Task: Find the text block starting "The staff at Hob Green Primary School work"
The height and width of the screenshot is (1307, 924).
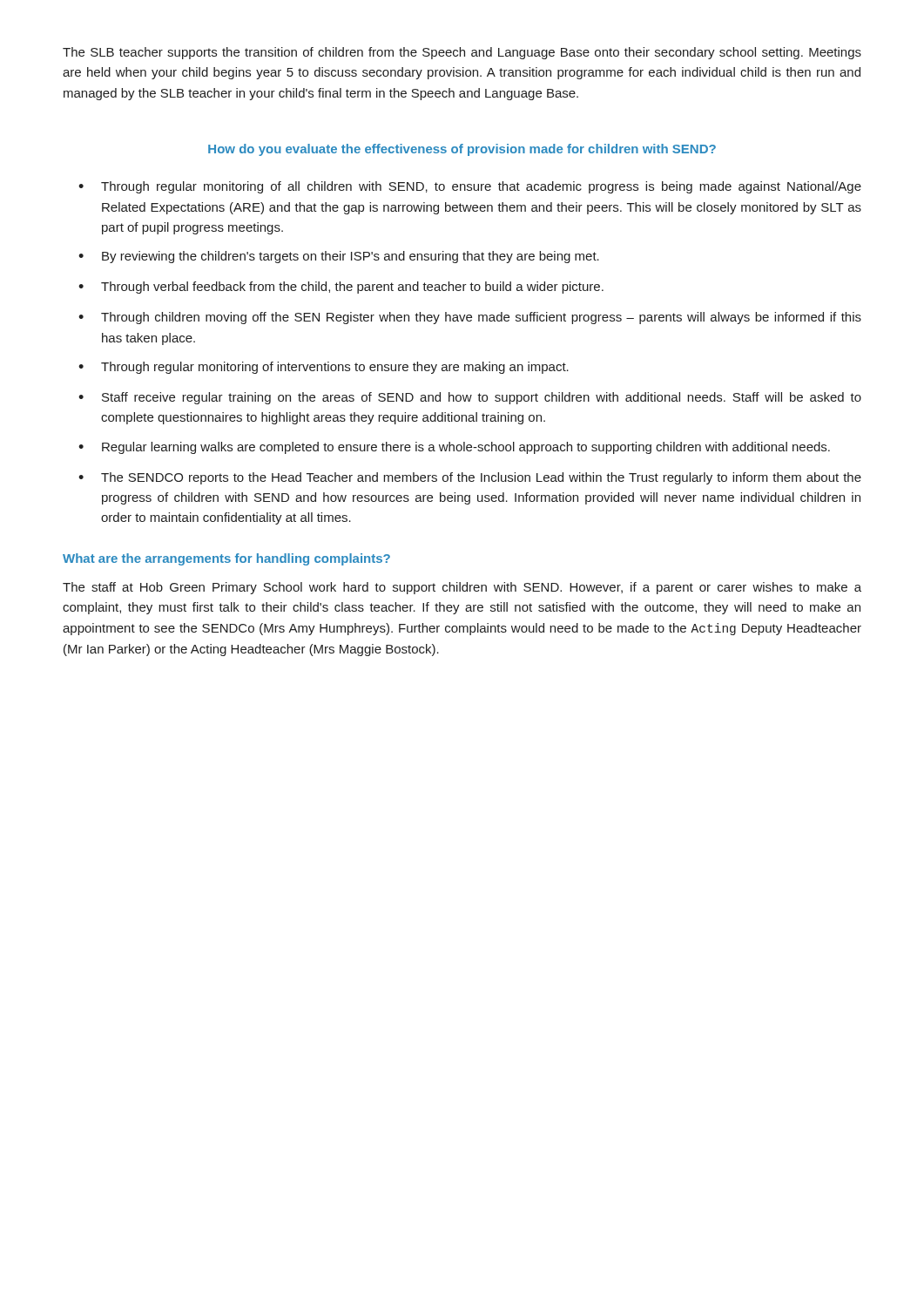Action: coord(462,618)
